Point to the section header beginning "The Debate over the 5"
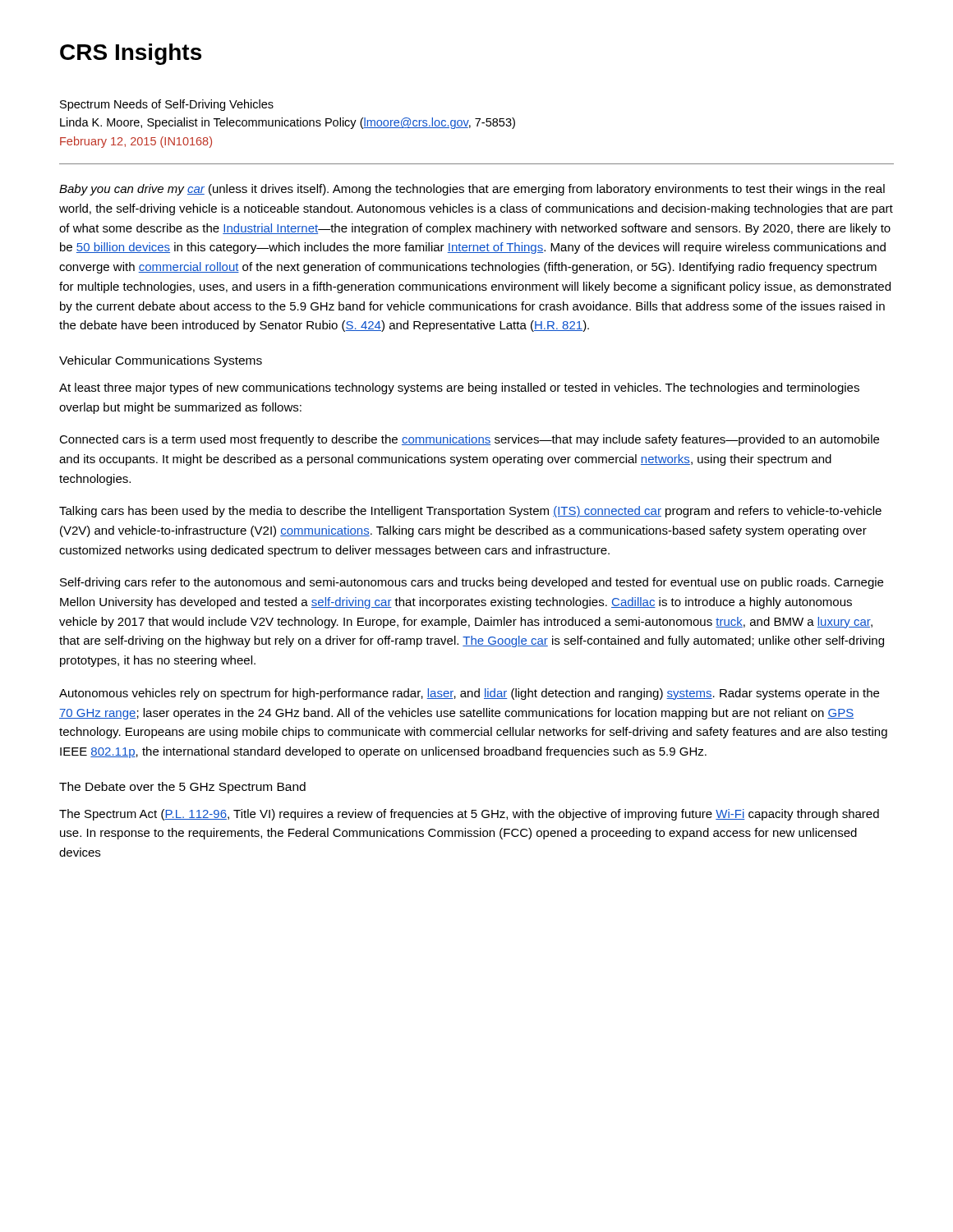The image size is (953, 1232). [183, 786]
